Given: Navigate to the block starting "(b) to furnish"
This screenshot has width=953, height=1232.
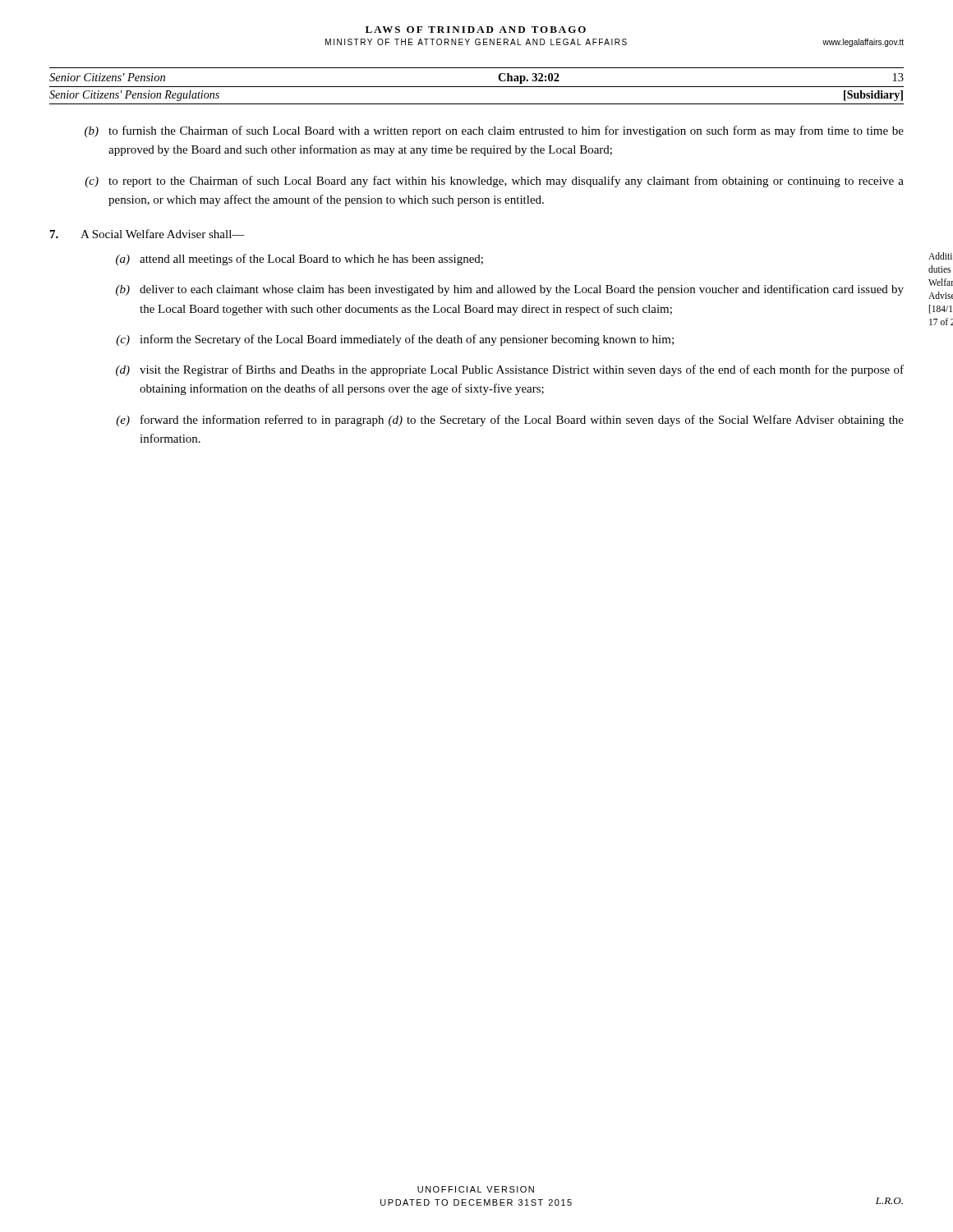Looking at the screenshot, I should click(476, 141).
